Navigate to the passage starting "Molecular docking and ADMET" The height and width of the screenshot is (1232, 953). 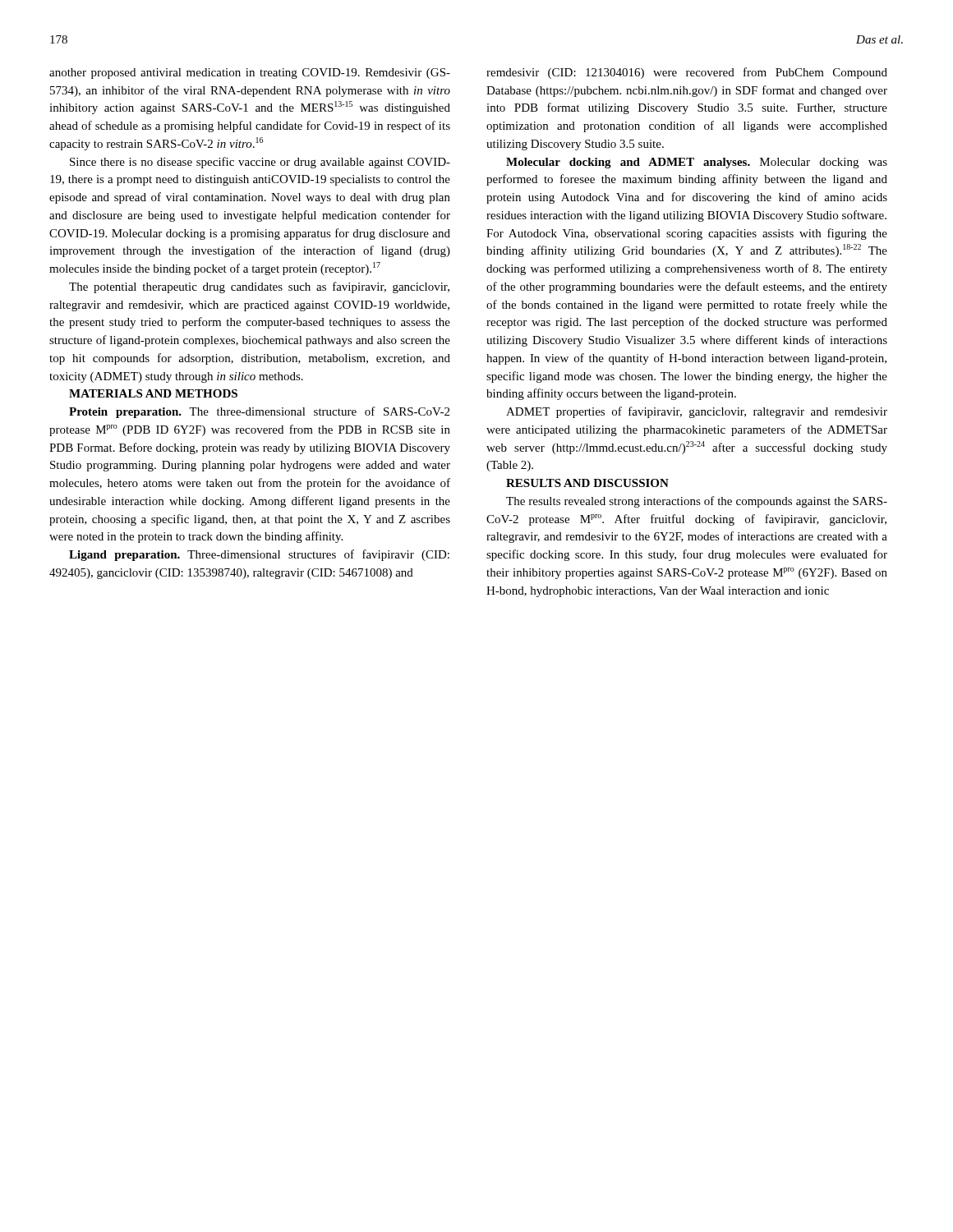pos(687,278)
